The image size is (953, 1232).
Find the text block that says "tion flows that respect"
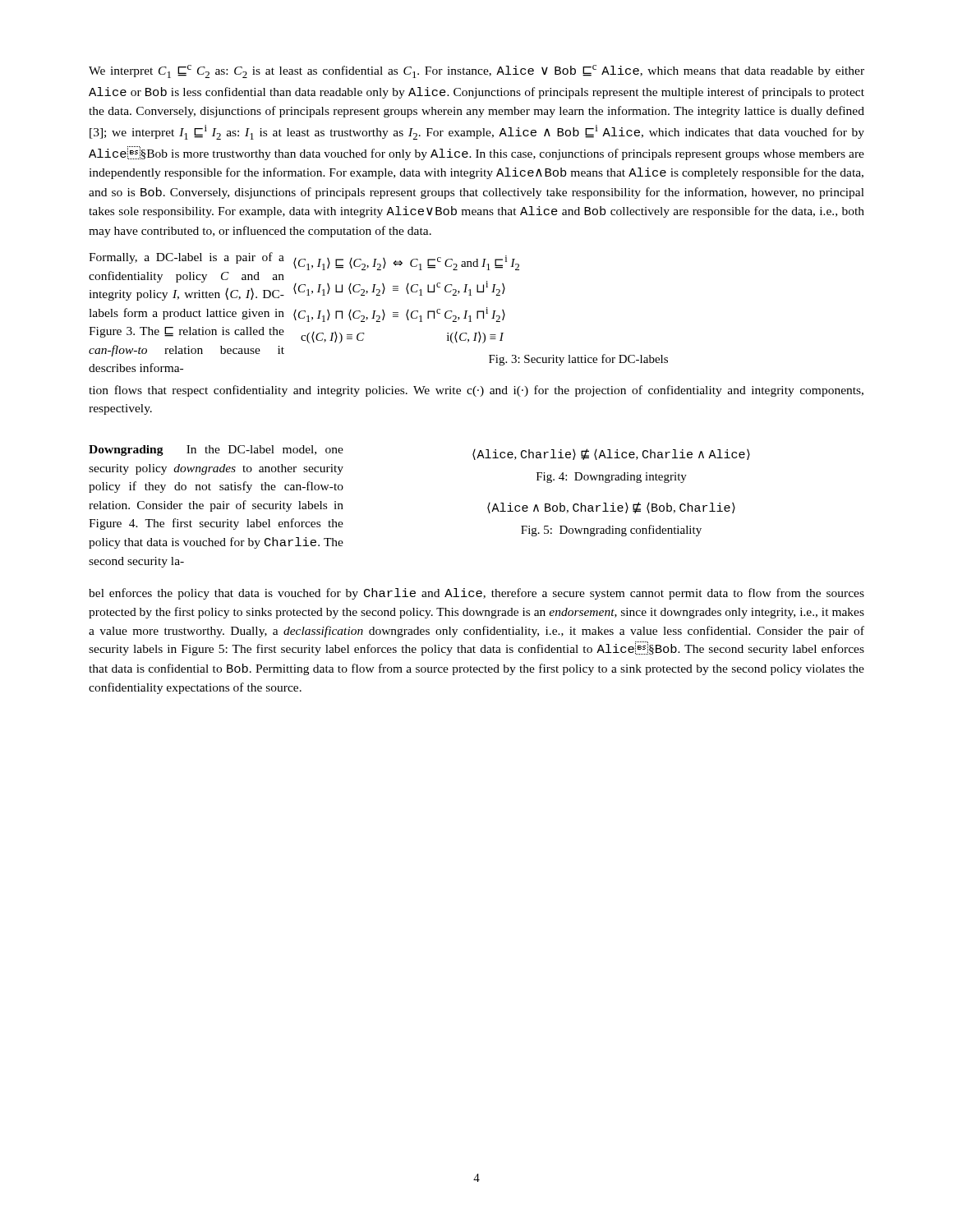point(476,399)
